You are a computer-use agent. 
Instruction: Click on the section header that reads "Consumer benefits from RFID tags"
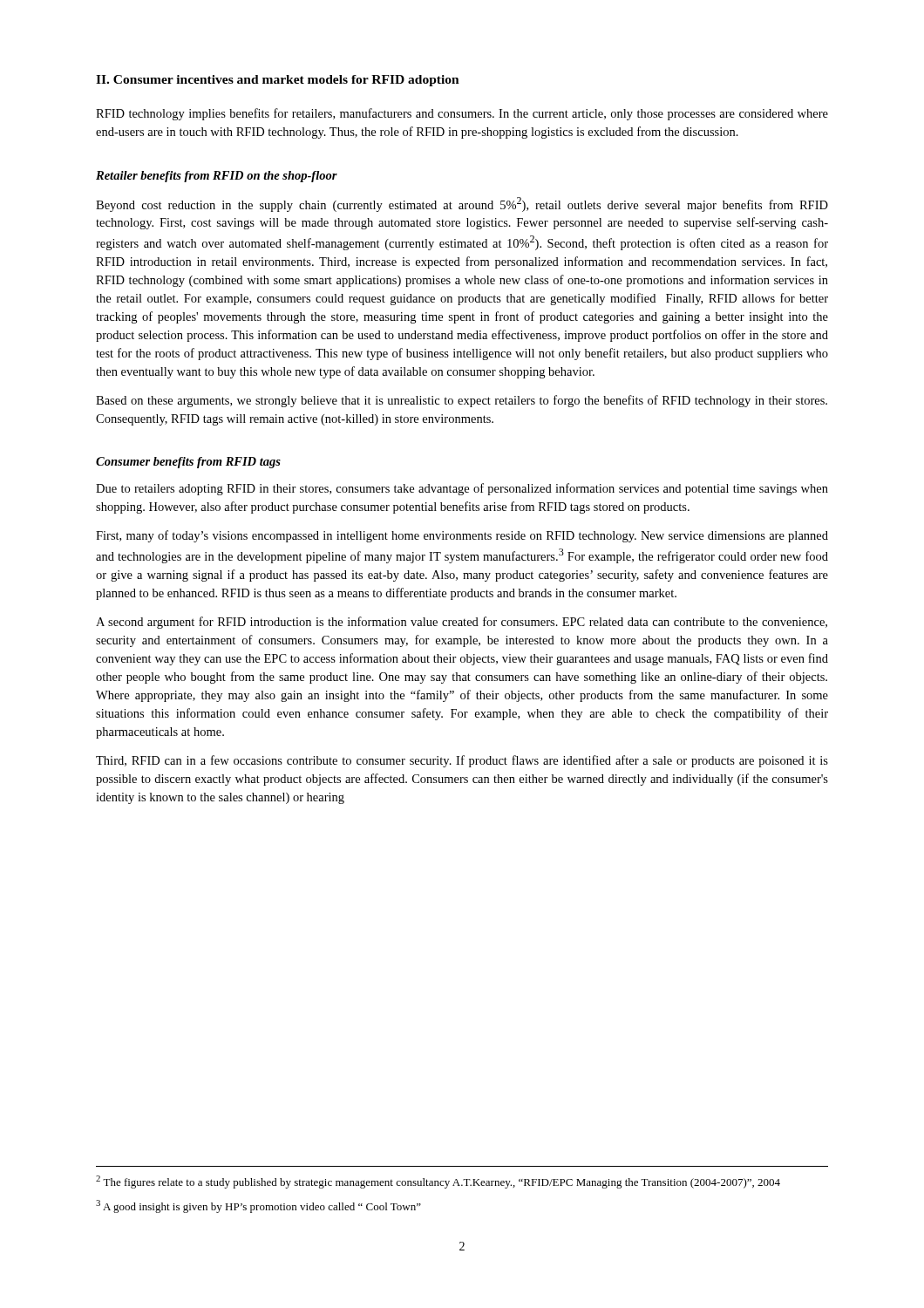pos(188,463)
